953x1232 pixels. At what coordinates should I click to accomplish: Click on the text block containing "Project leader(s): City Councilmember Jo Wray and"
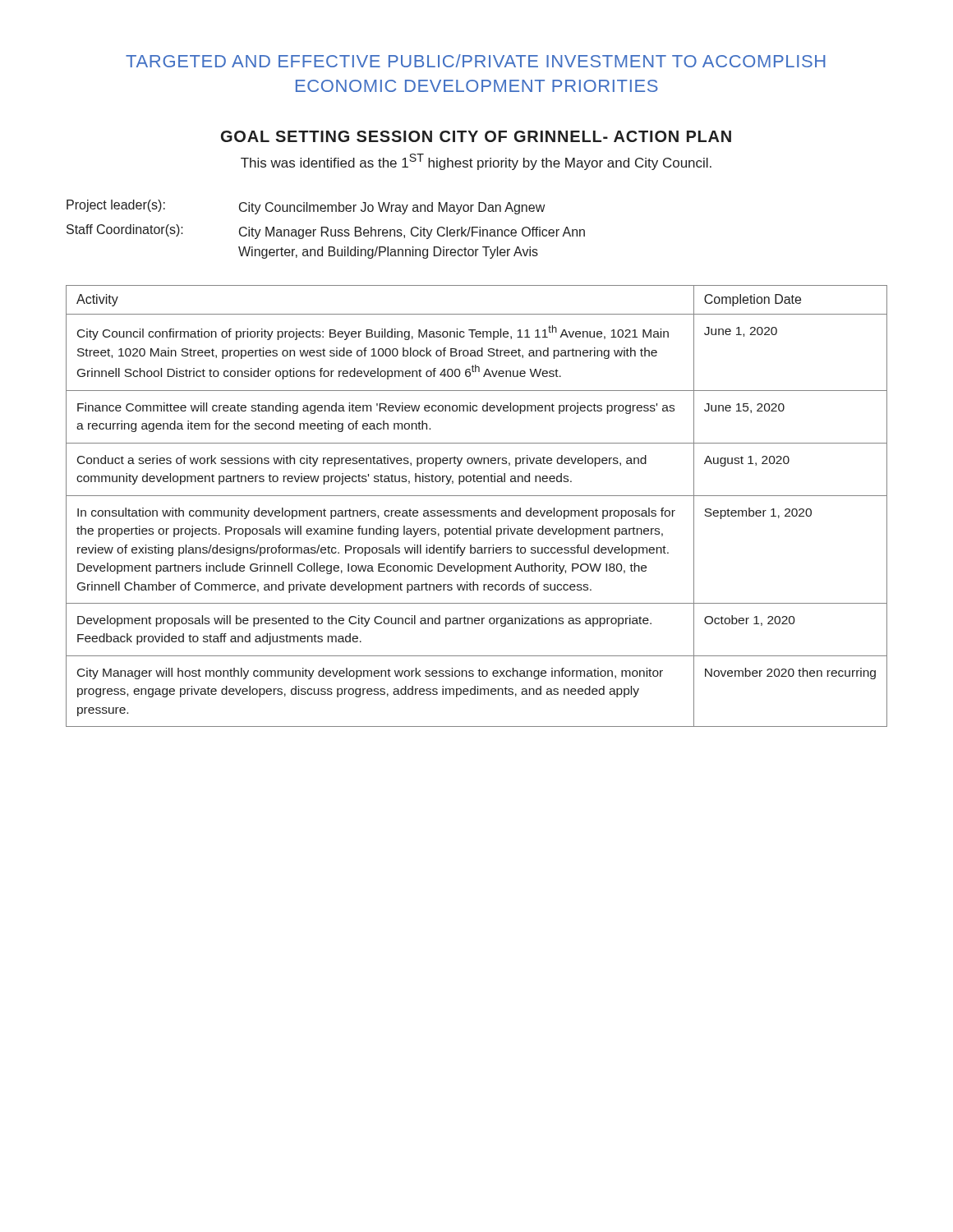(x=305, y=208)
